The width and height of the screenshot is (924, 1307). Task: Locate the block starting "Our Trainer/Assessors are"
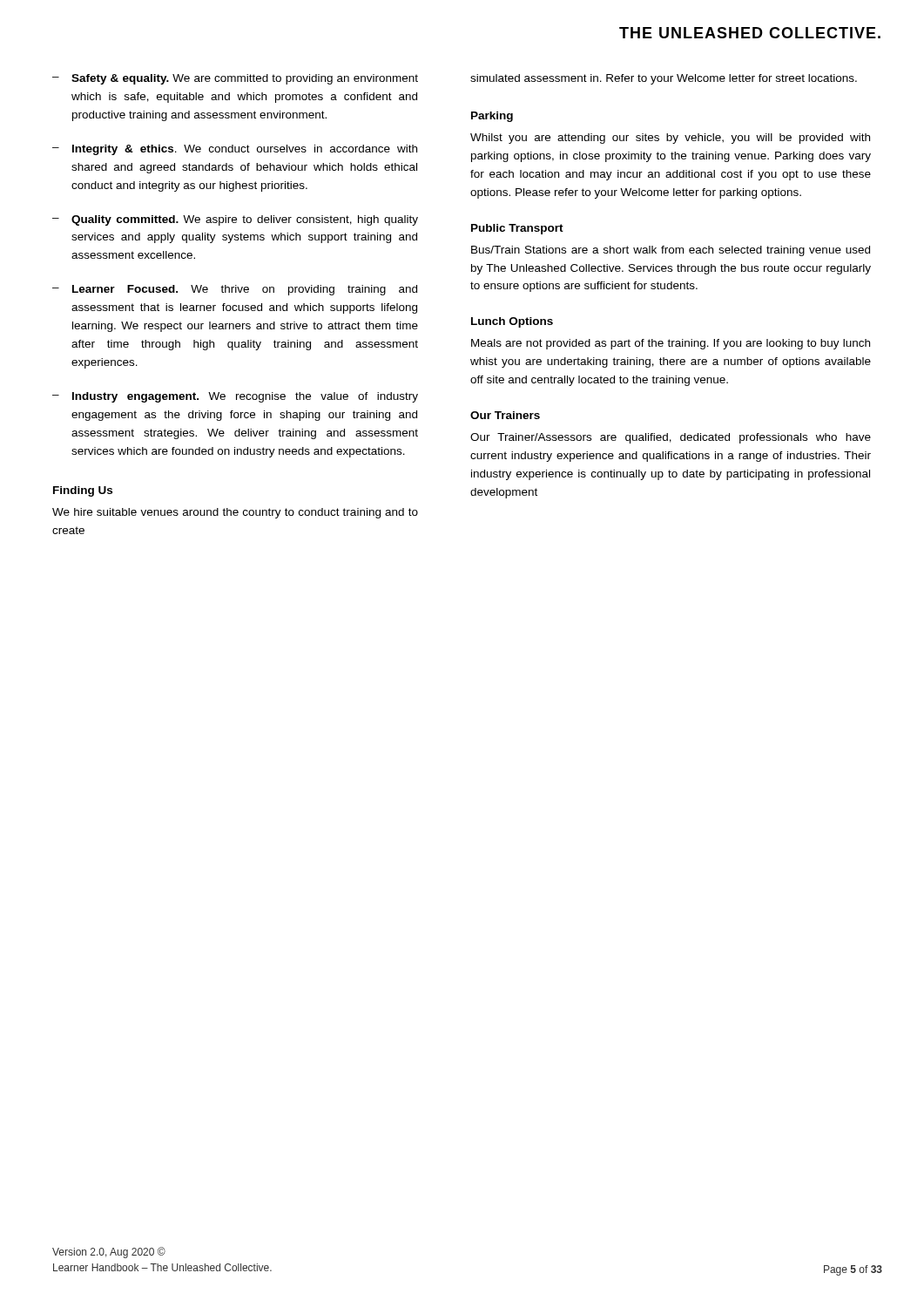point(671,464)
